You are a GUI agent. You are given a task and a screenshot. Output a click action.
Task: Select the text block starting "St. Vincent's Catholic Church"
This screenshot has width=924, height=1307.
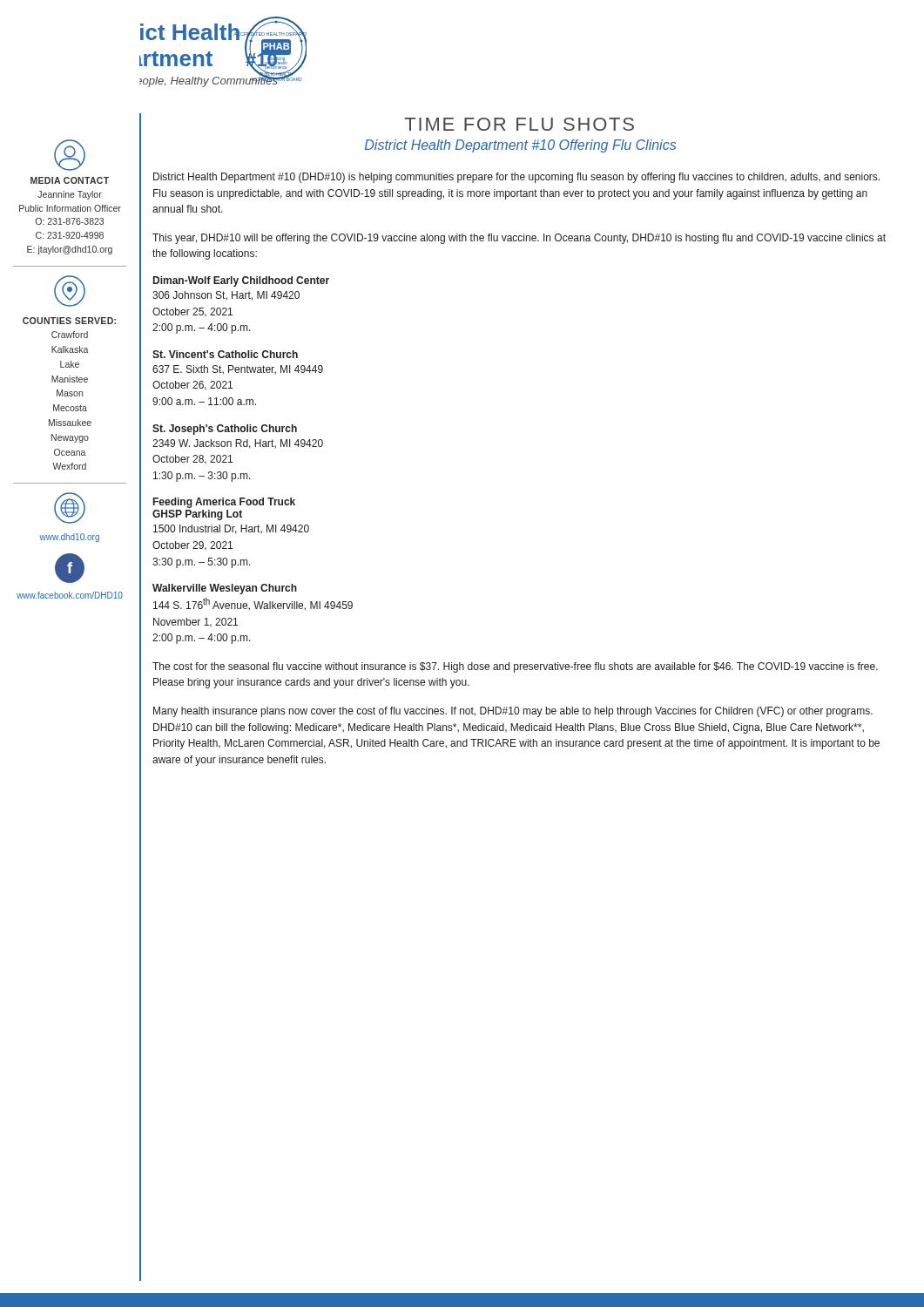point(225,354)
